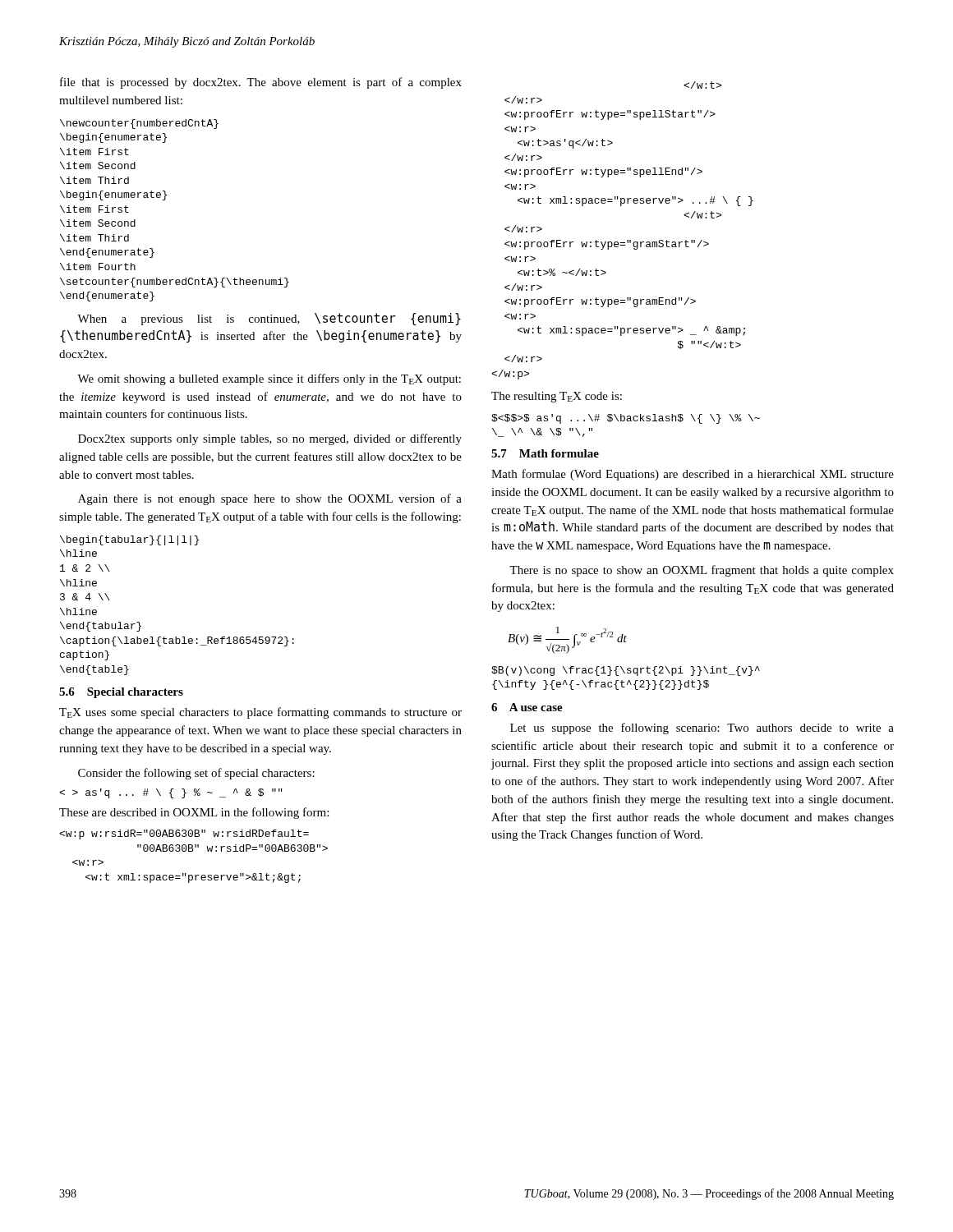Click the passage that begins "as'q ...# \ { } %"
The image size is (953, 1232).
(693, 230)
